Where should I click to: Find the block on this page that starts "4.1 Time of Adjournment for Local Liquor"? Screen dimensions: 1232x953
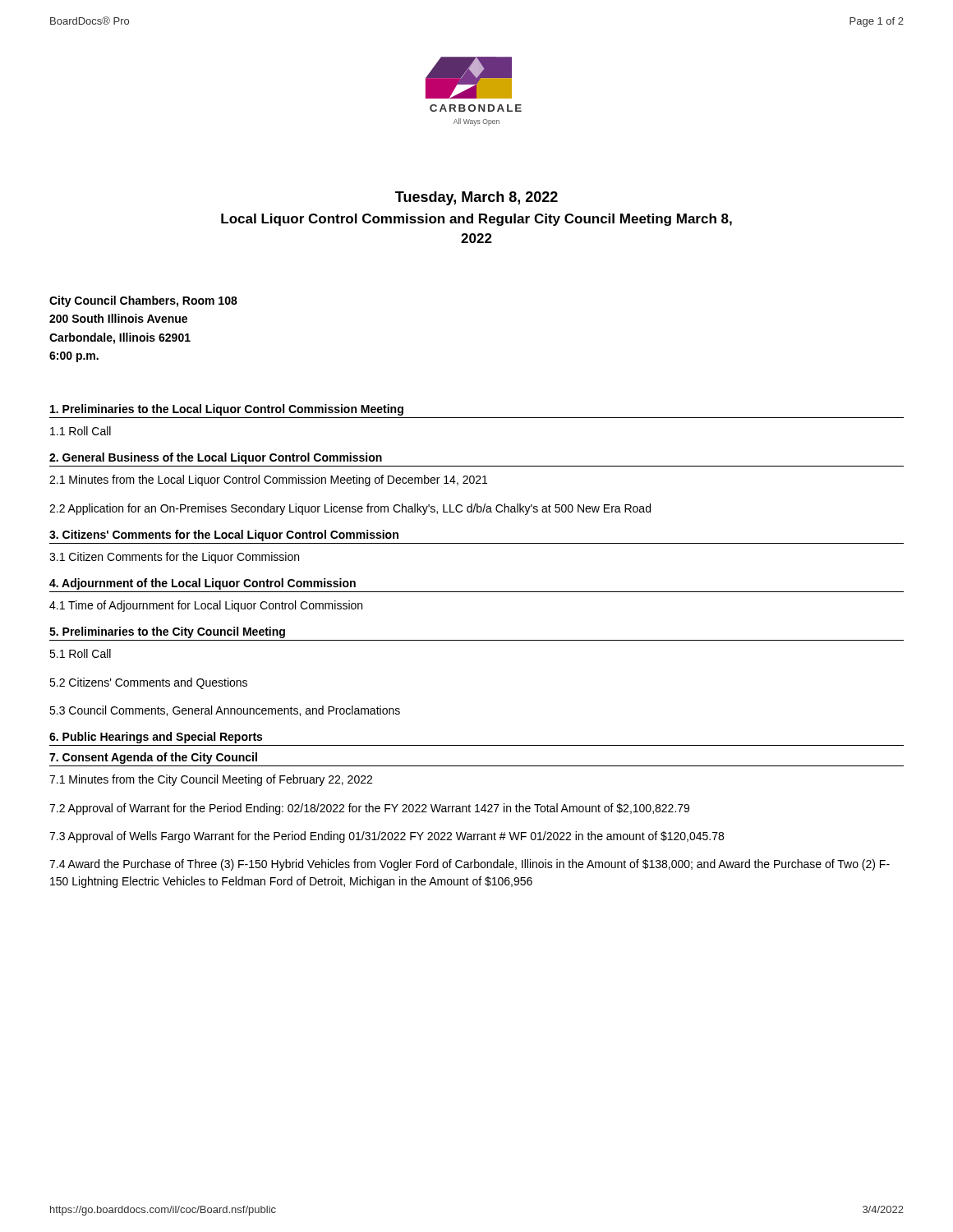pyautogui.click(x=206, y=605)
